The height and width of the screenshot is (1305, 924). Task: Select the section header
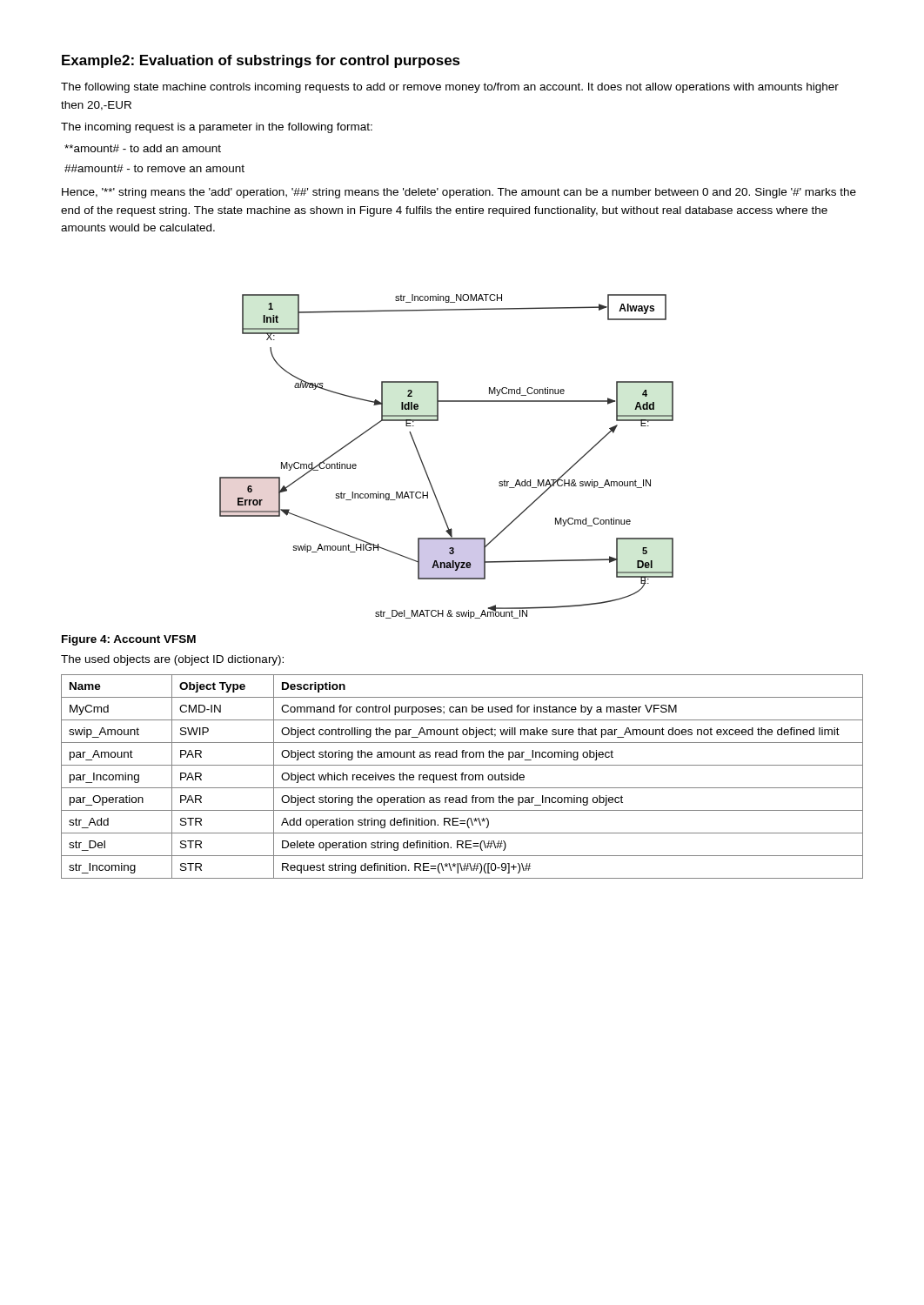coord(261,60)
